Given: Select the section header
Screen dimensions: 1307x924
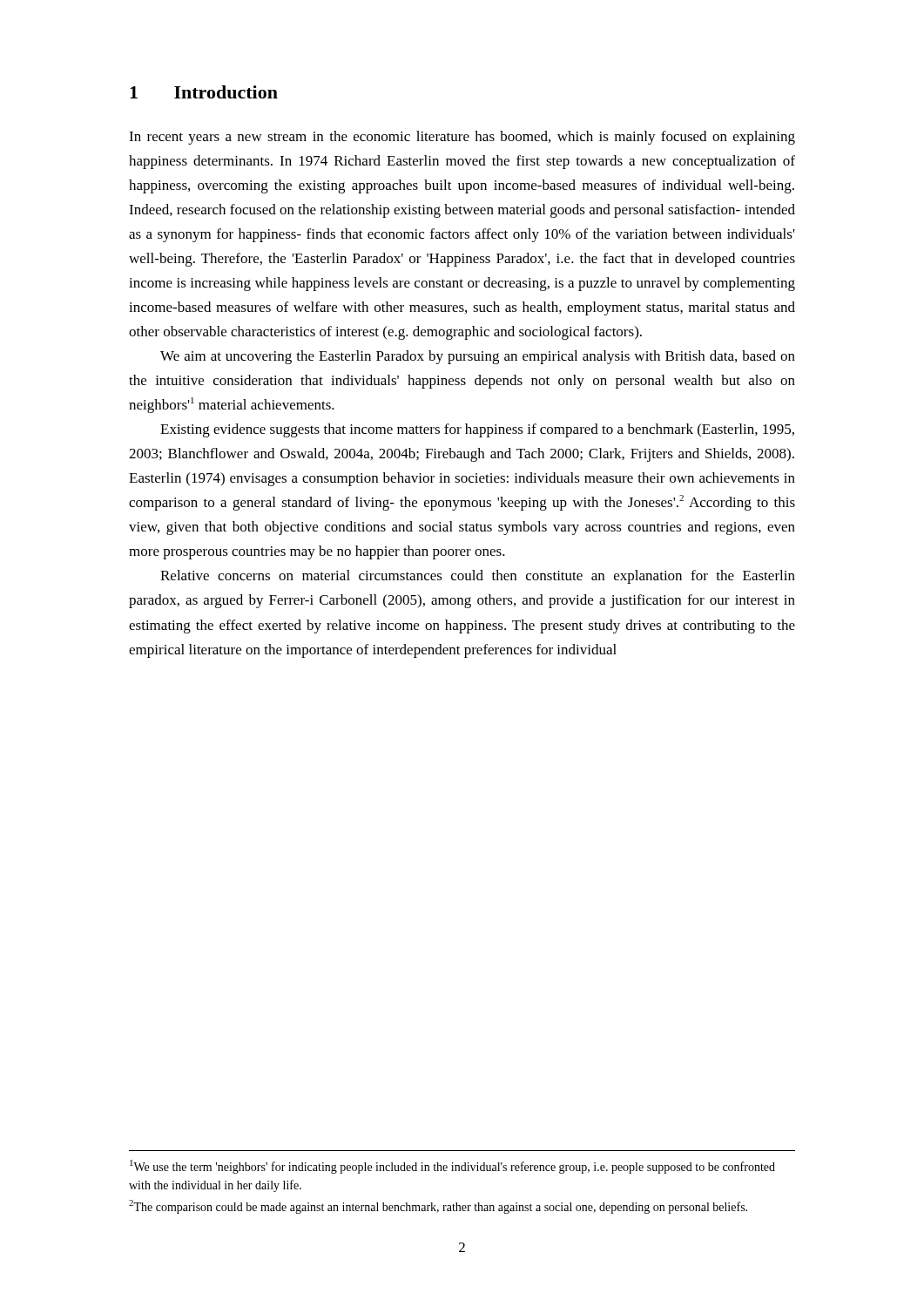Looking at the screenshot, I should pos(203,92).
